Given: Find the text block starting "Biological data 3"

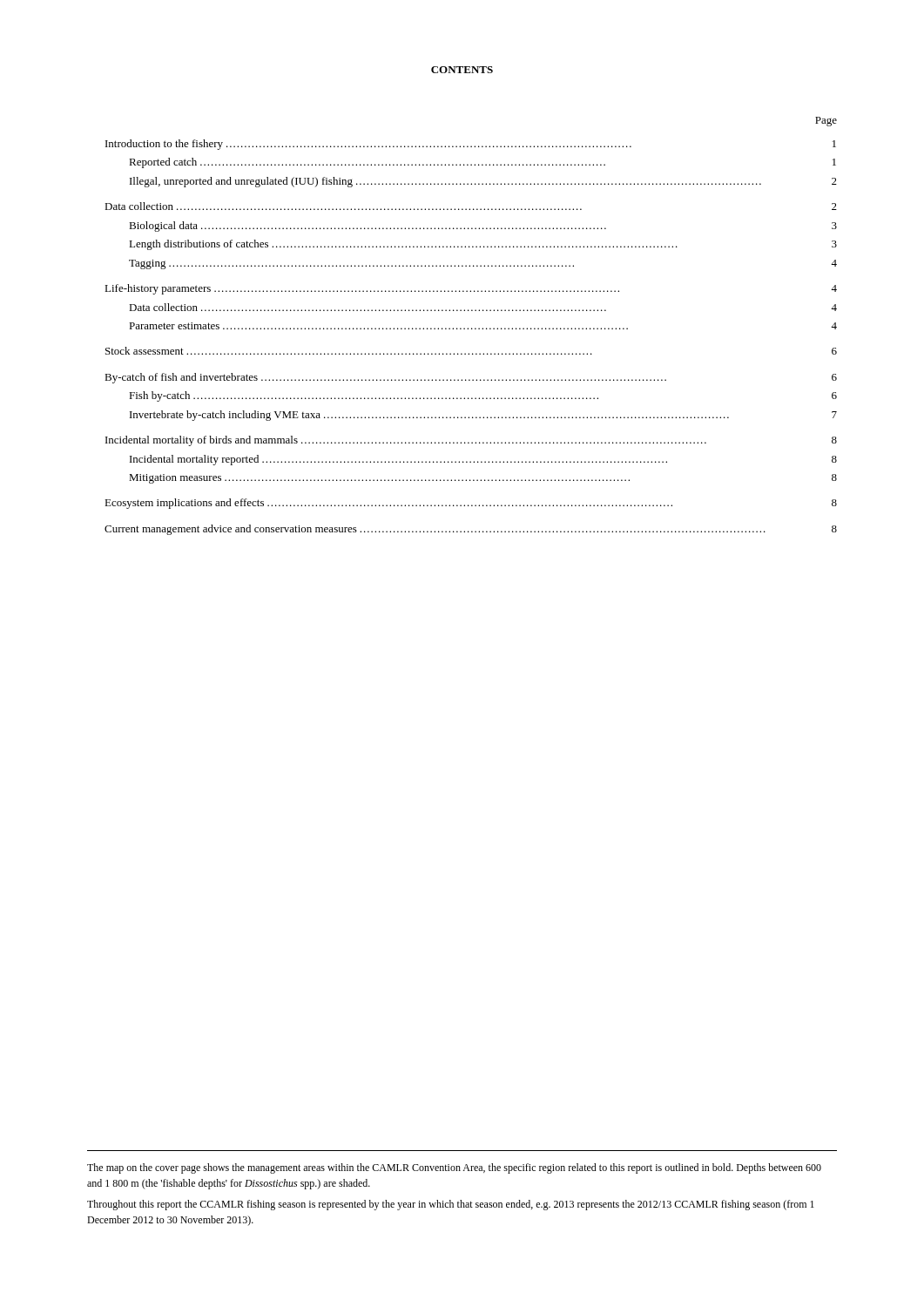Looking at the screenshot, I should (x=483, y=225).
